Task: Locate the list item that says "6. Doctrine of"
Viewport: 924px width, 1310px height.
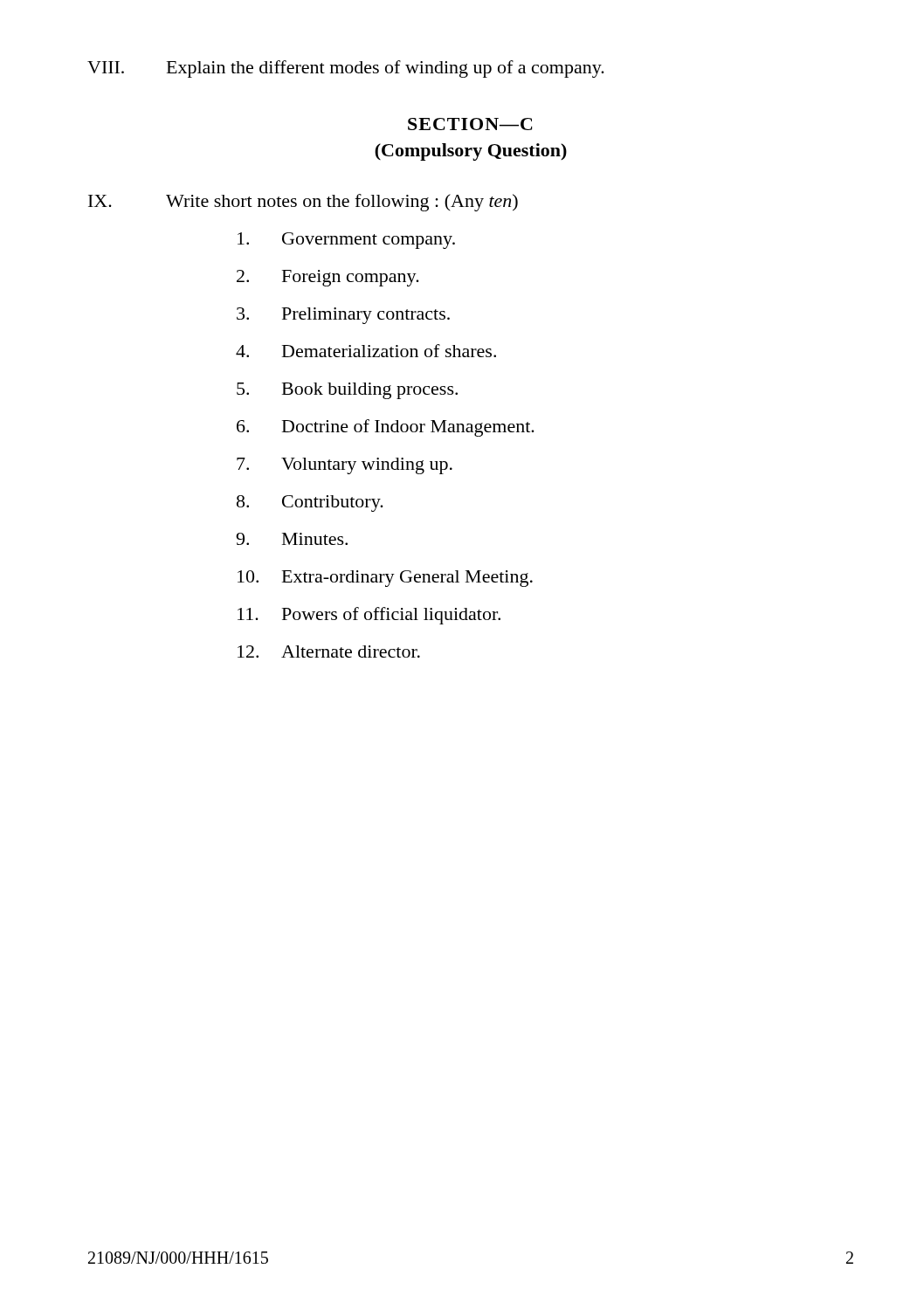Action: pyautogui.click(x=385, y=426)
